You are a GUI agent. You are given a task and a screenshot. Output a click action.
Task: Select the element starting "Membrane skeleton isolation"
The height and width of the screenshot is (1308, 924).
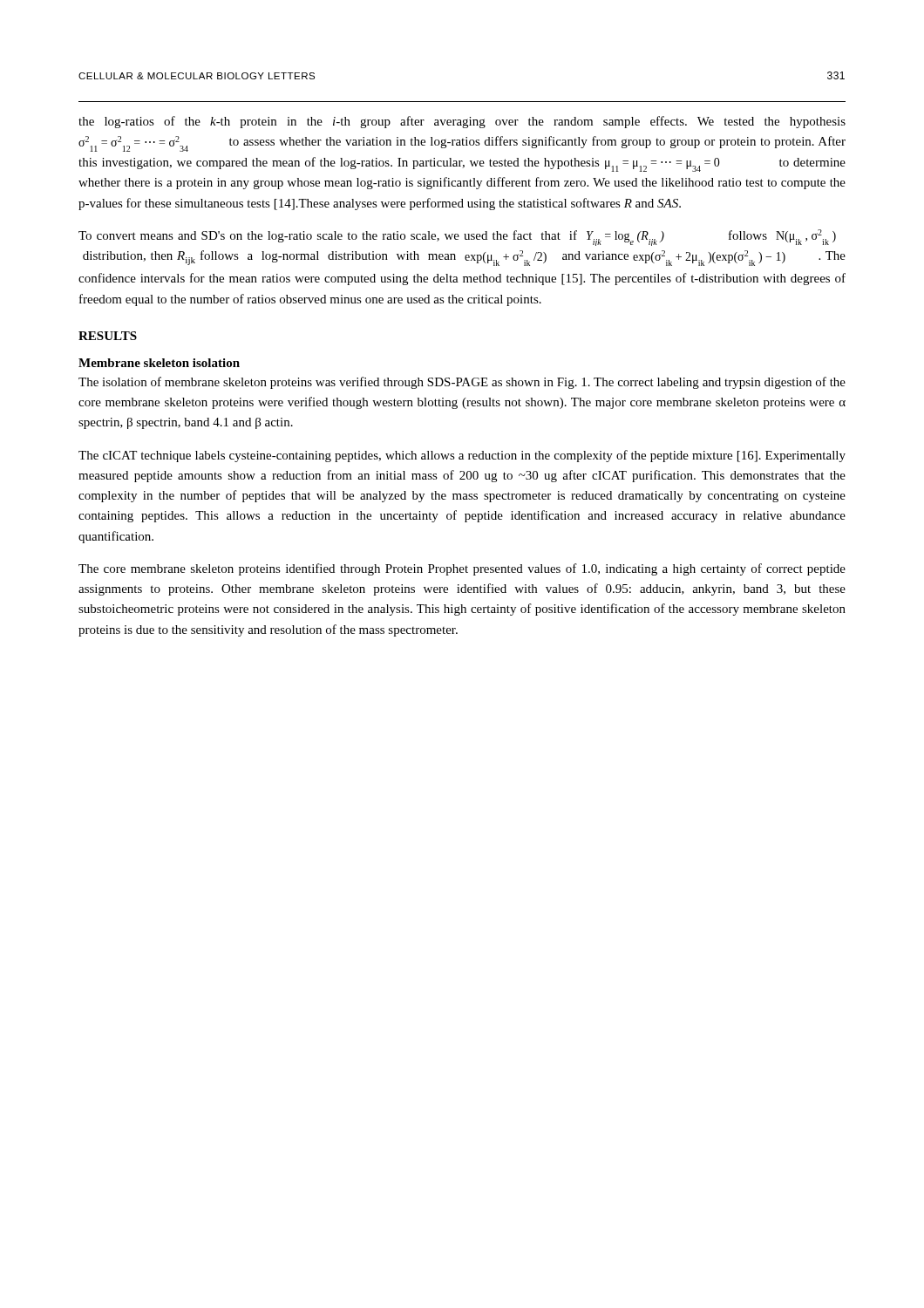159,363
